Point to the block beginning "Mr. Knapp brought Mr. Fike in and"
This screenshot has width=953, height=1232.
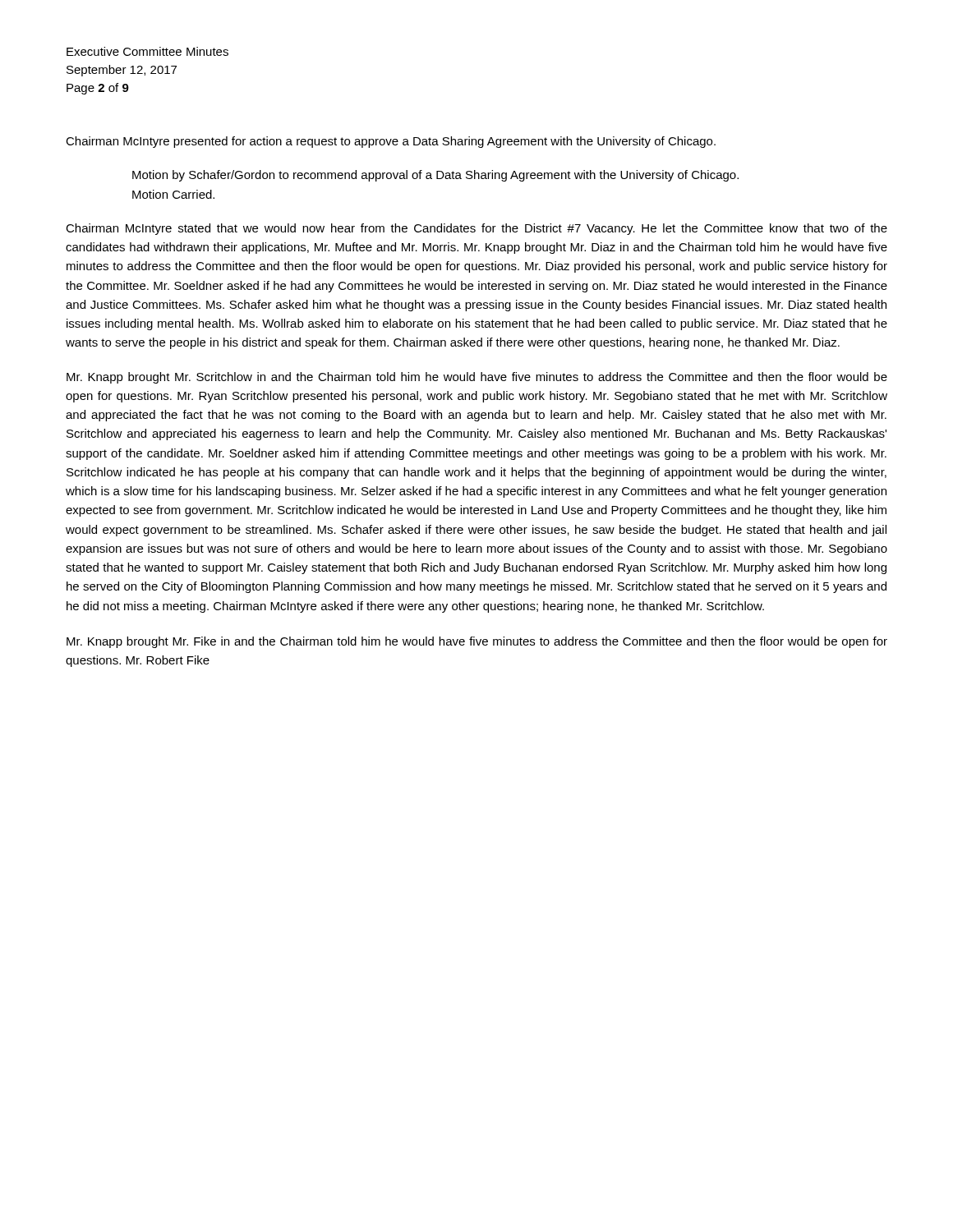[476, 650]
